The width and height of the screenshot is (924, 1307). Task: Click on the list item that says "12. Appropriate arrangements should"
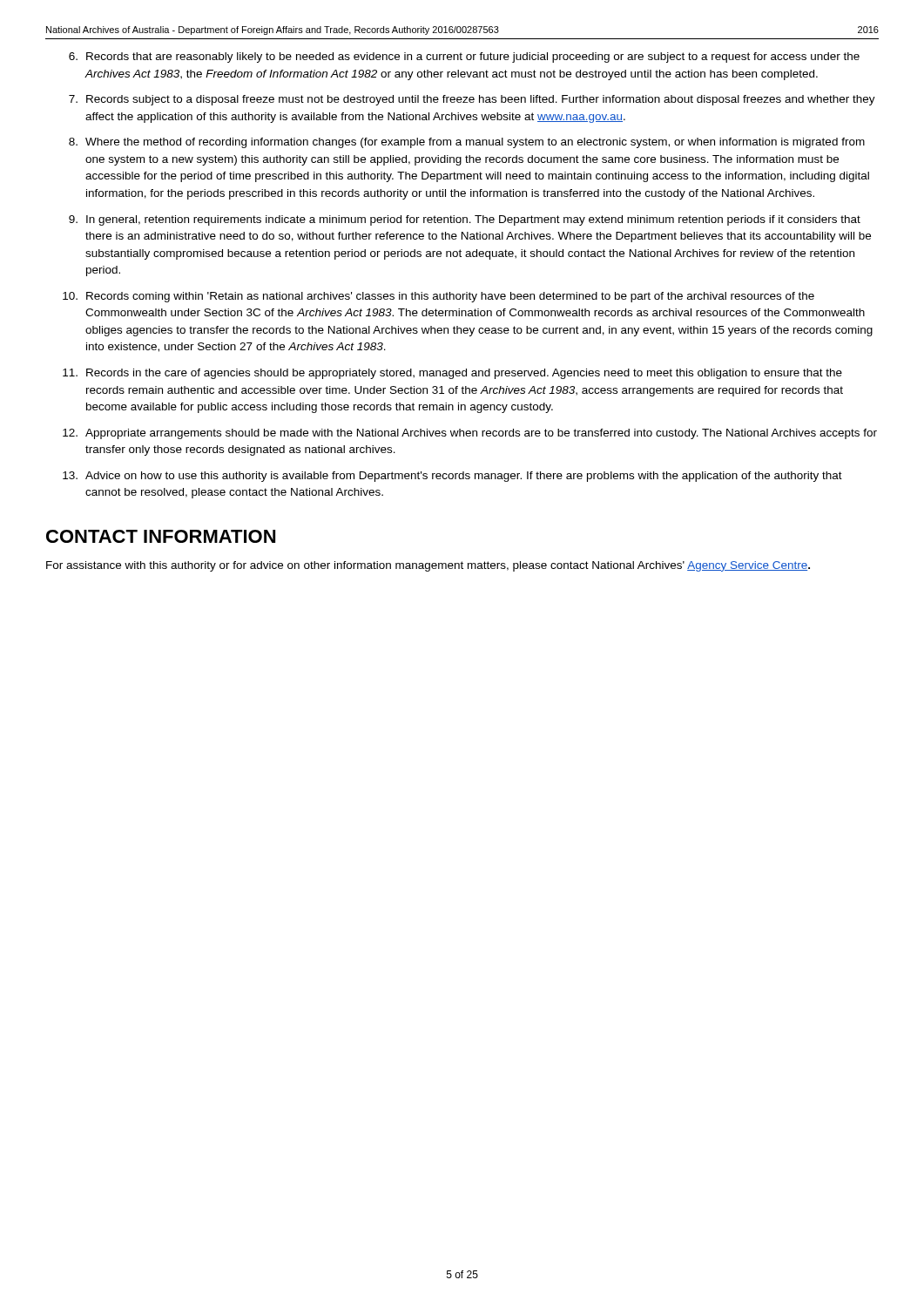pyautogui.click(x=462, y=441)
